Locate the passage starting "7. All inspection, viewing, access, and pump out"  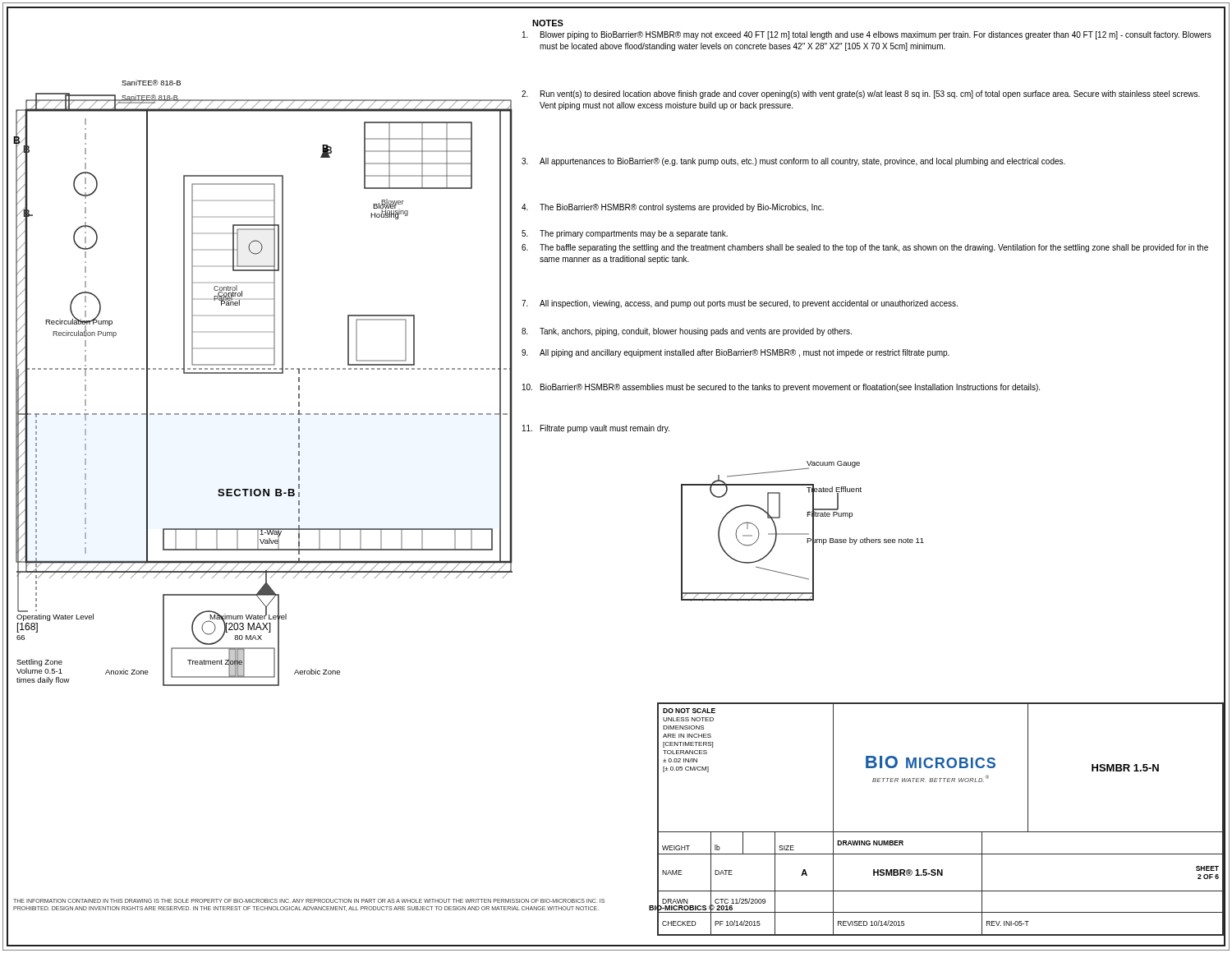(x=740, y=304)
